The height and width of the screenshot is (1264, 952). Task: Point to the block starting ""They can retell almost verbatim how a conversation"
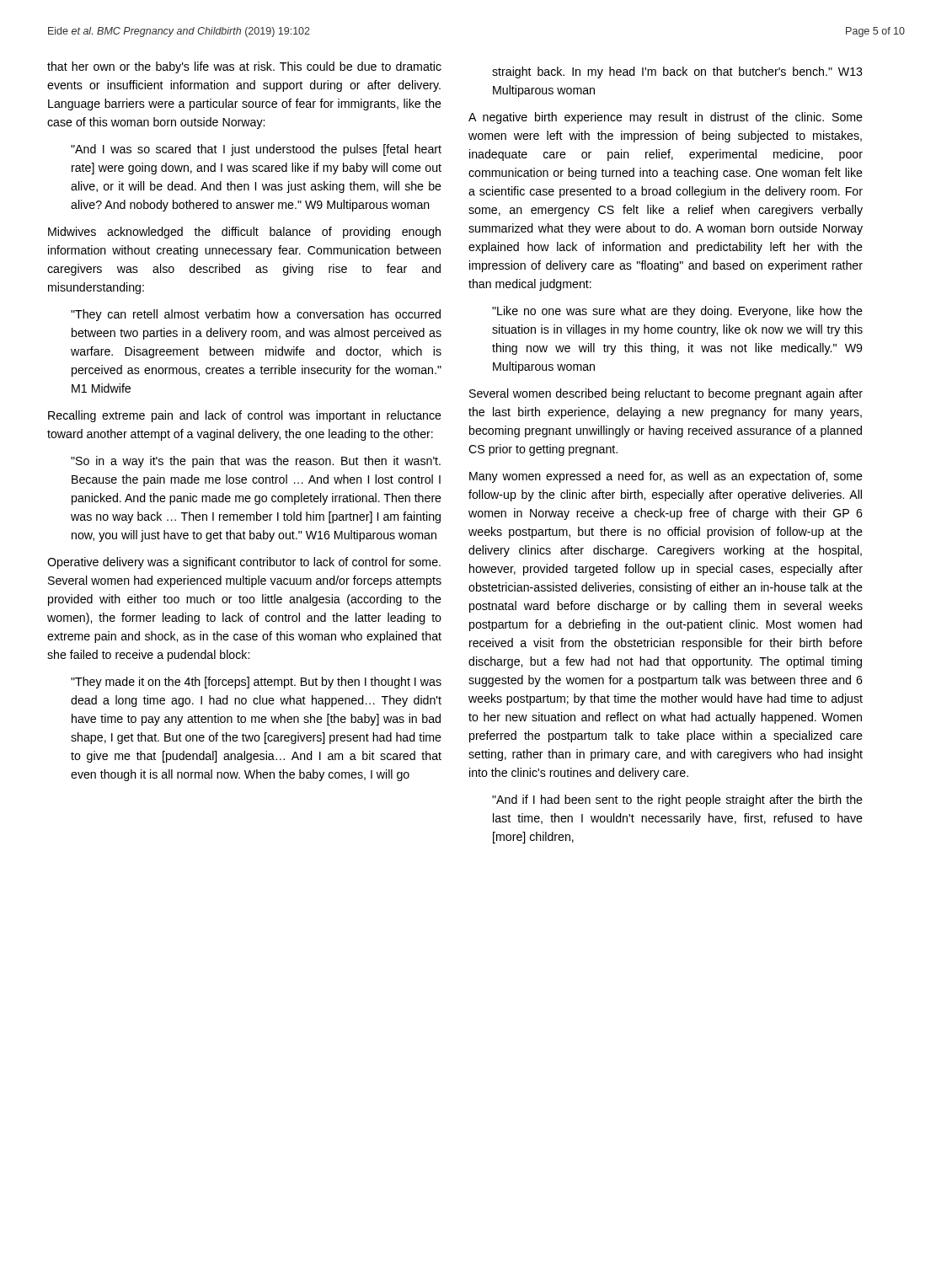tap(256, 351)
